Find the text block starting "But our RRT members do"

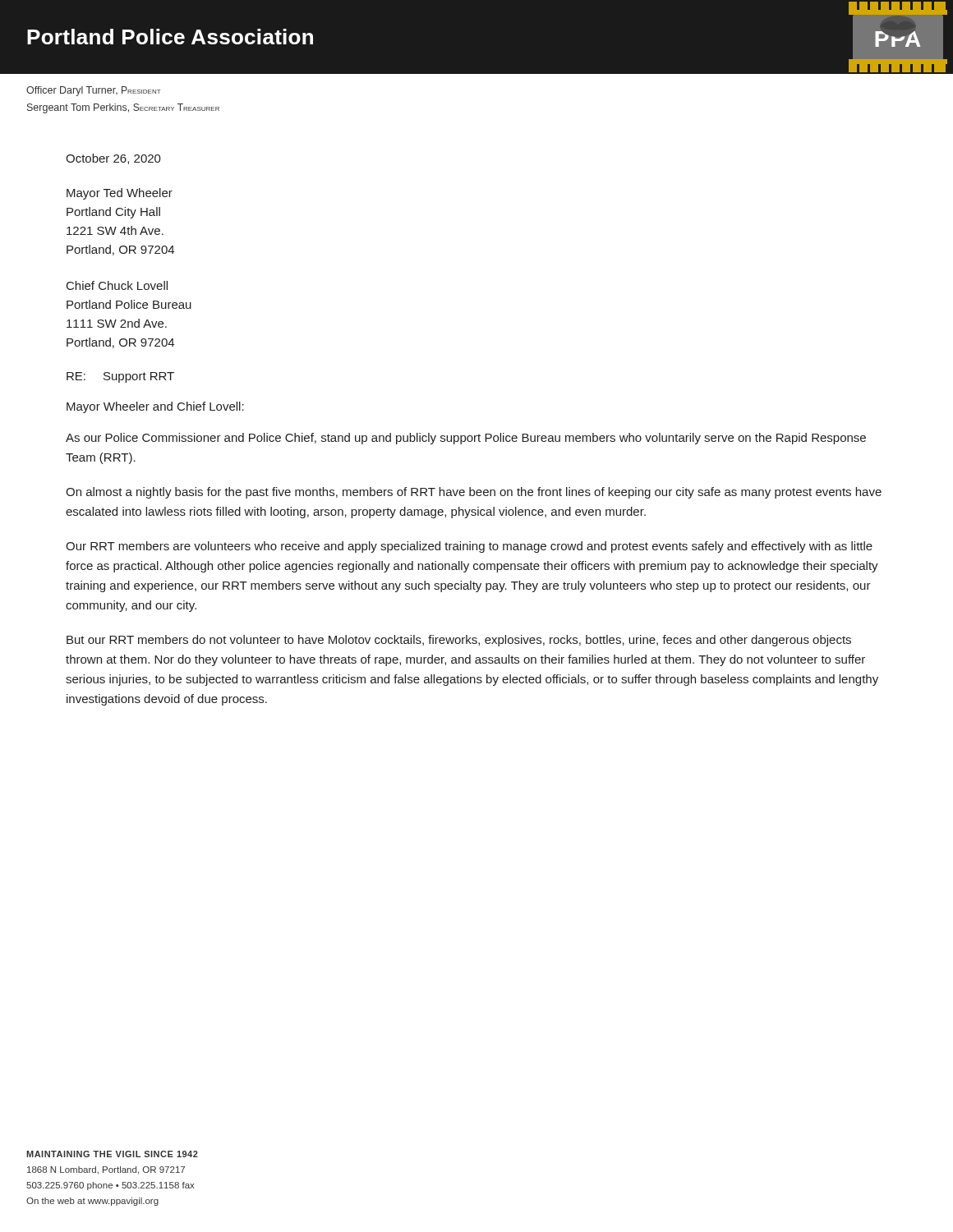coord(472,669)
